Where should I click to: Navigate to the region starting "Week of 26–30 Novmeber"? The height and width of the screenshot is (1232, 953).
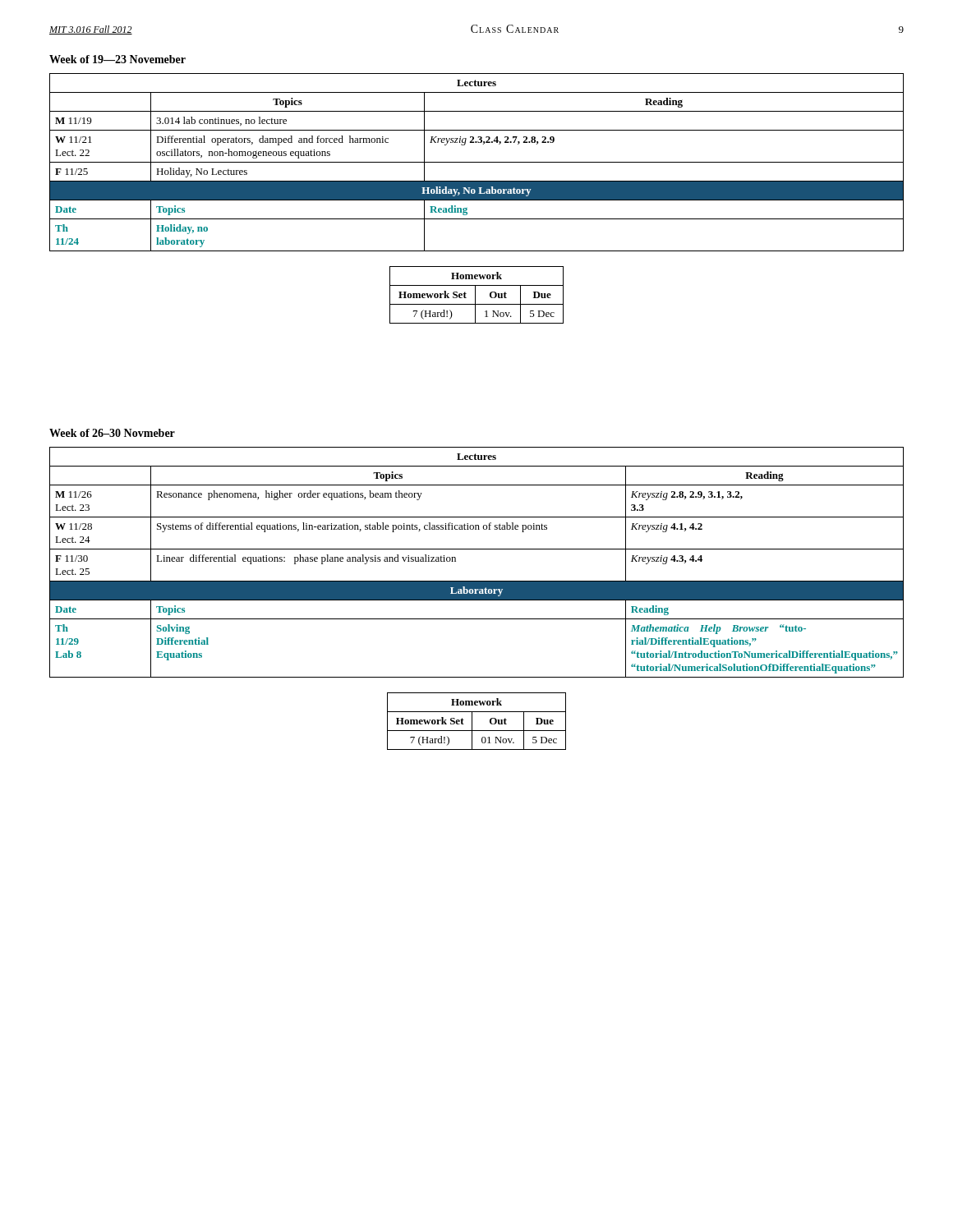tap(112, 433)
